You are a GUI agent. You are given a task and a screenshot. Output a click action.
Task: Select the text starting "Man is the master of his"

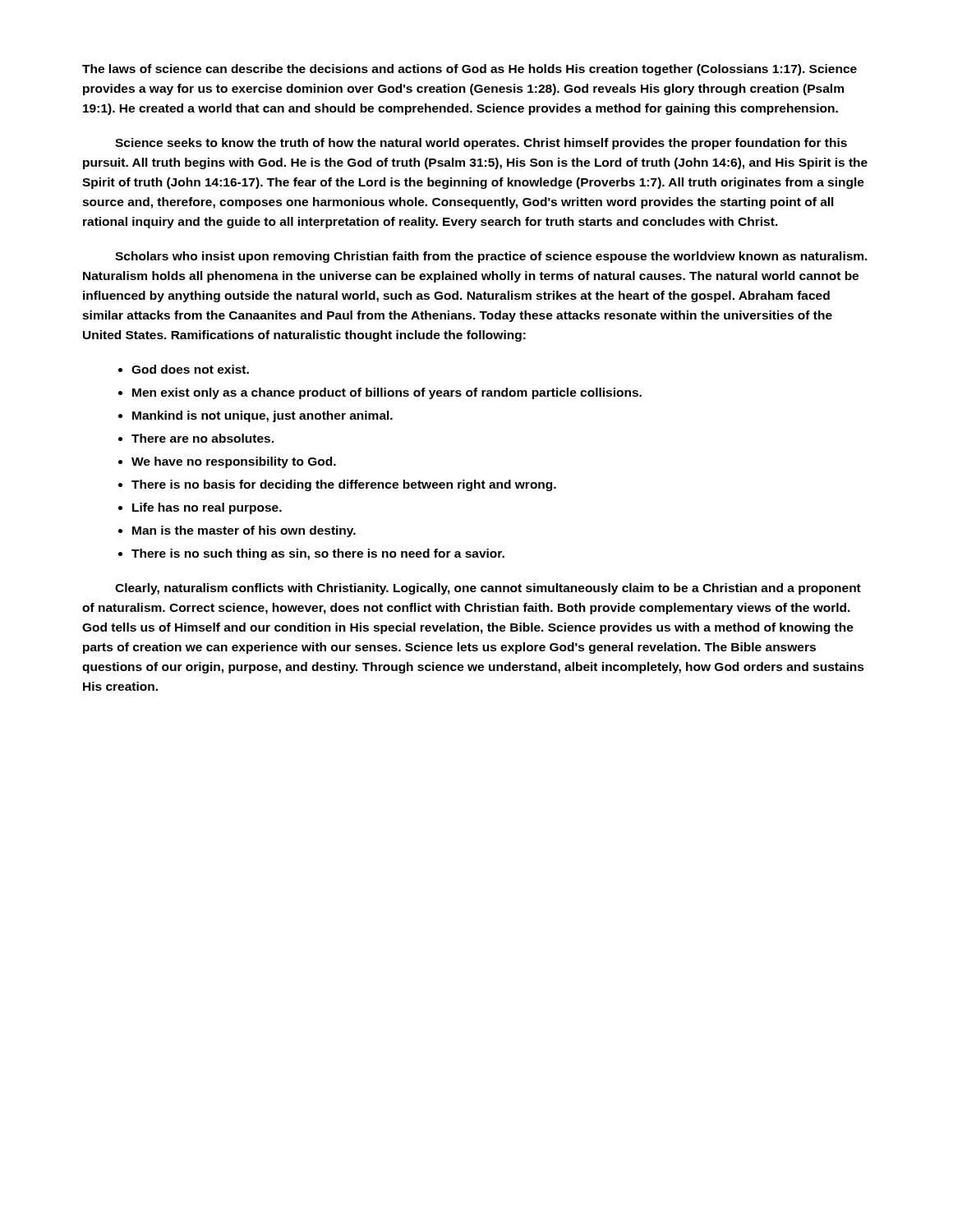(x=244, y=530)
